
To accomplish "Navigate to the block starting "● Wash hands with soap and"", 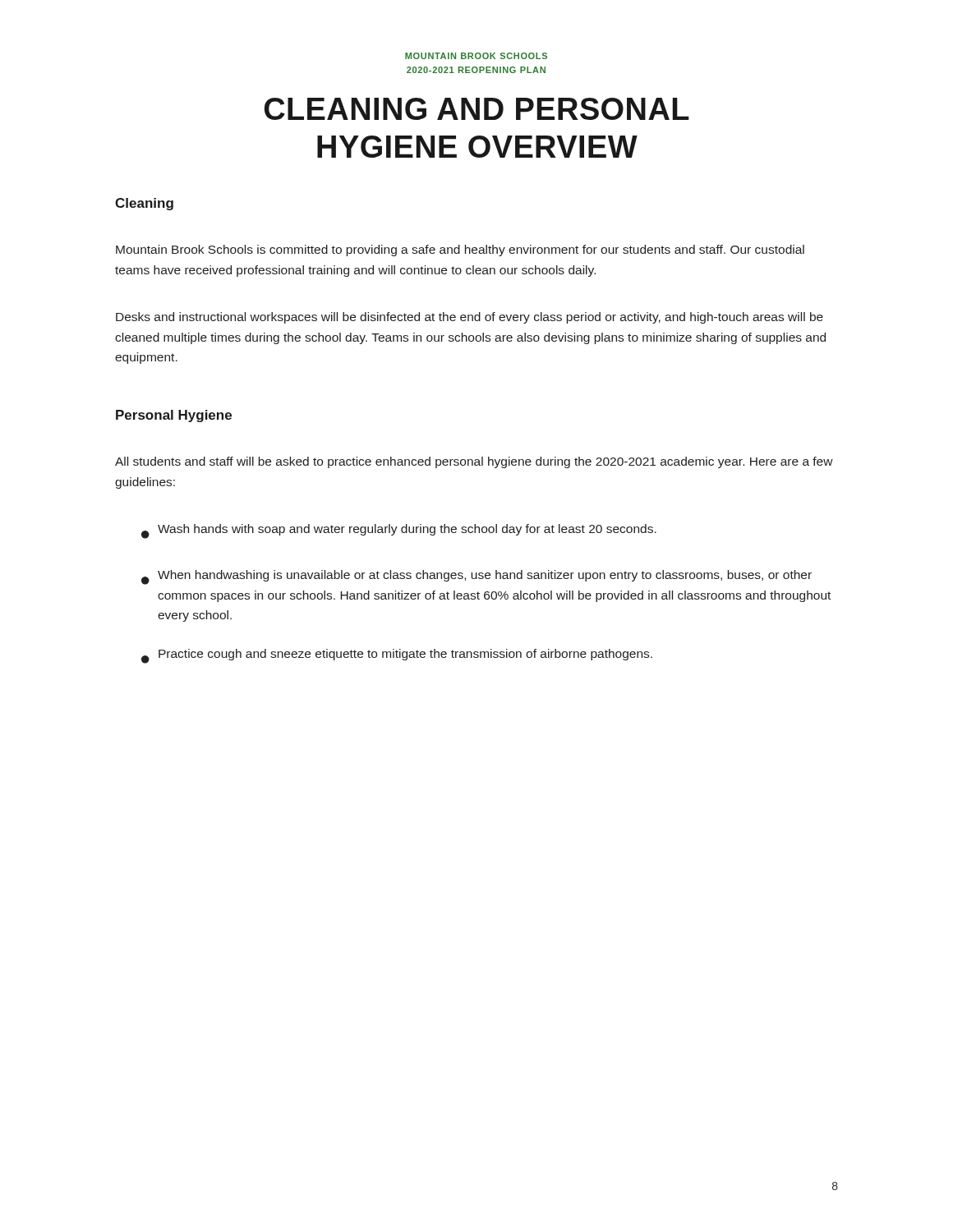I will pyautogui.click(x=489, y=533).
